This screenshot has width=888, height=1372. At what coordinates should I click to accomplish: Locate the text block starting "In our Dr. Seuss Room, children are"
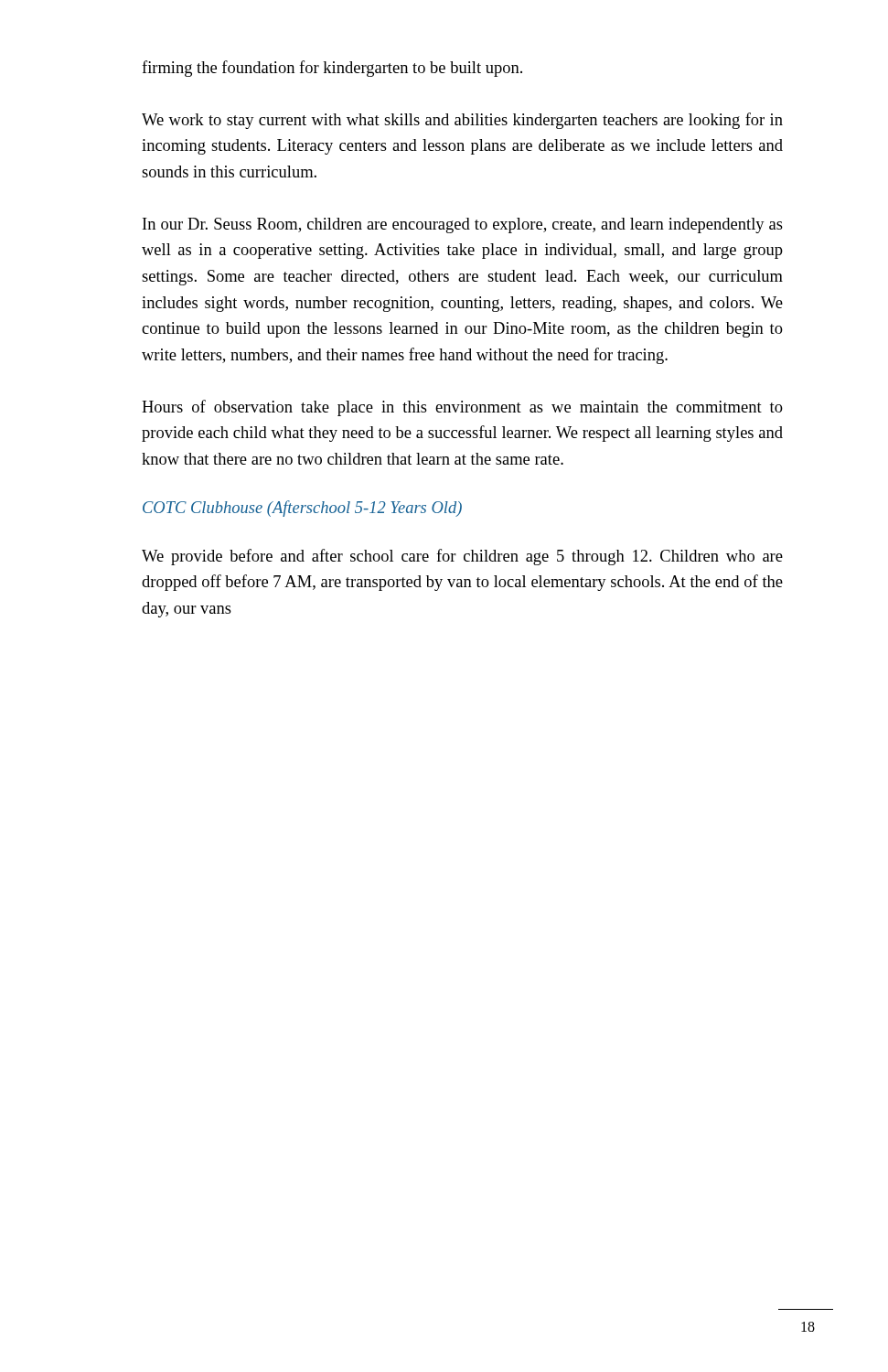click(x=462, y=289)
